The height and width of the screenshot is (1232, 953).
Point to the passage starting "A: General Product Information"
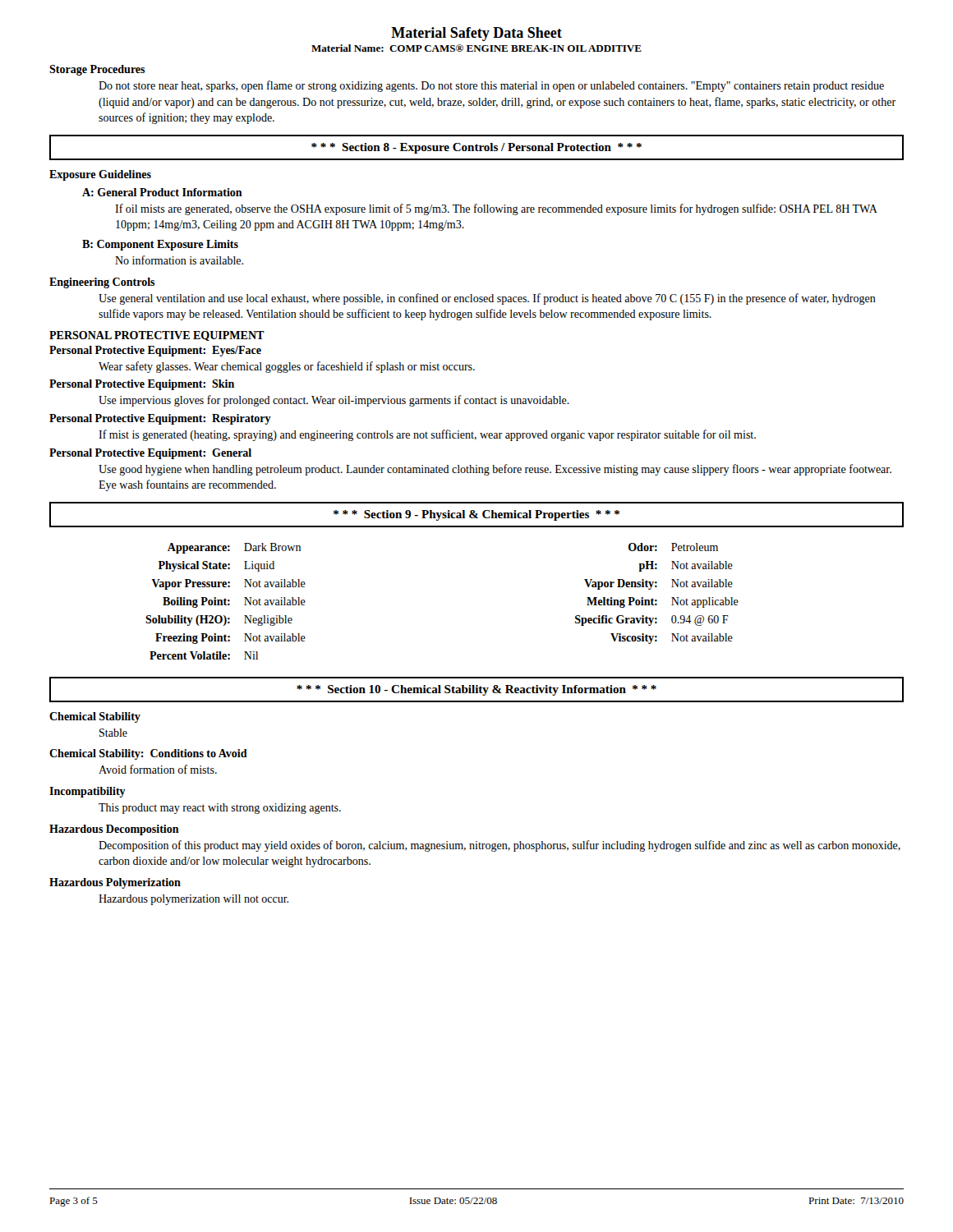tap(162, 192)
